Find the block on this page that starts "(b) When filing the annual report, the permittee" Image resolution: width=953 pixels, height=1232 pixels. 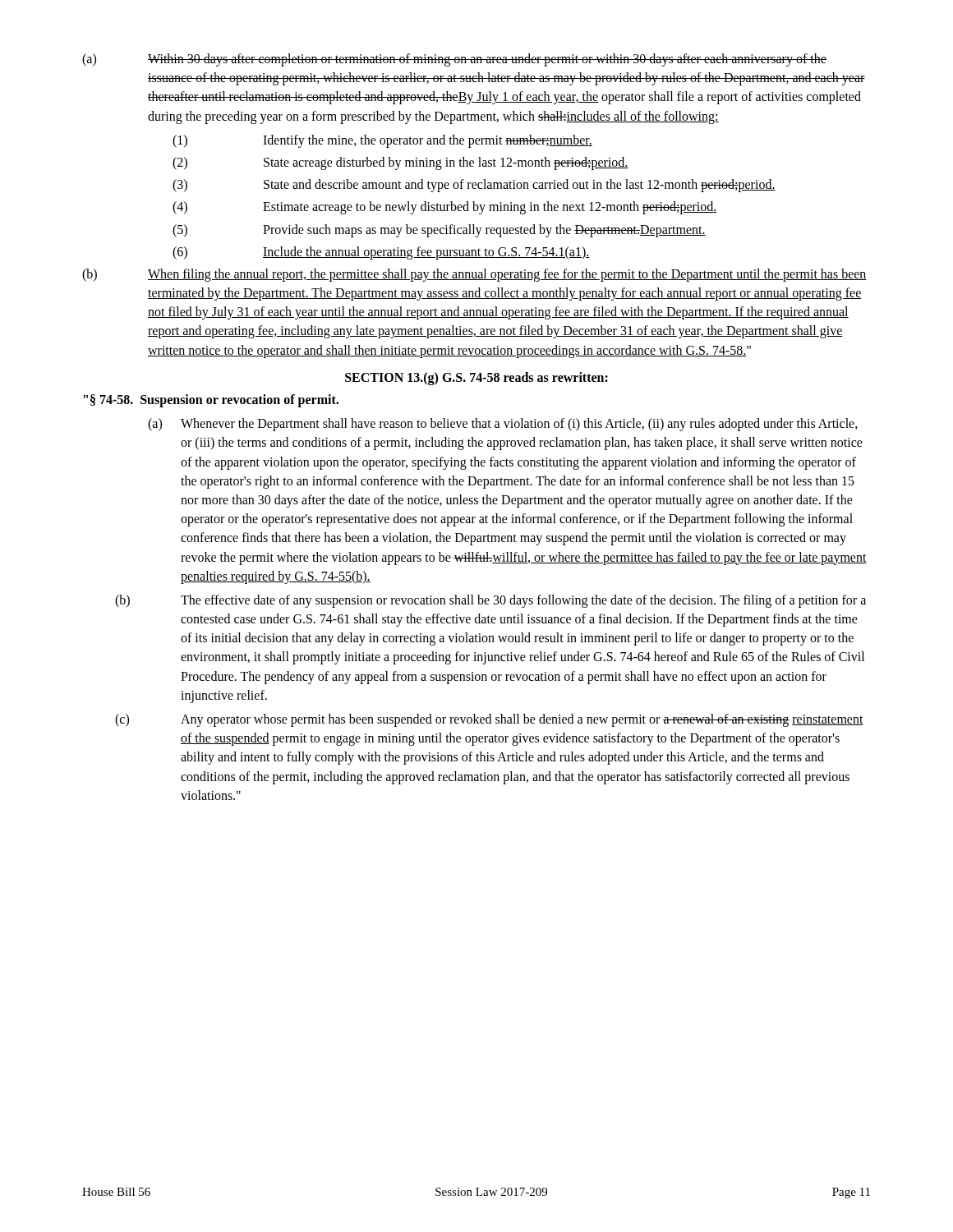pos(476,312)
